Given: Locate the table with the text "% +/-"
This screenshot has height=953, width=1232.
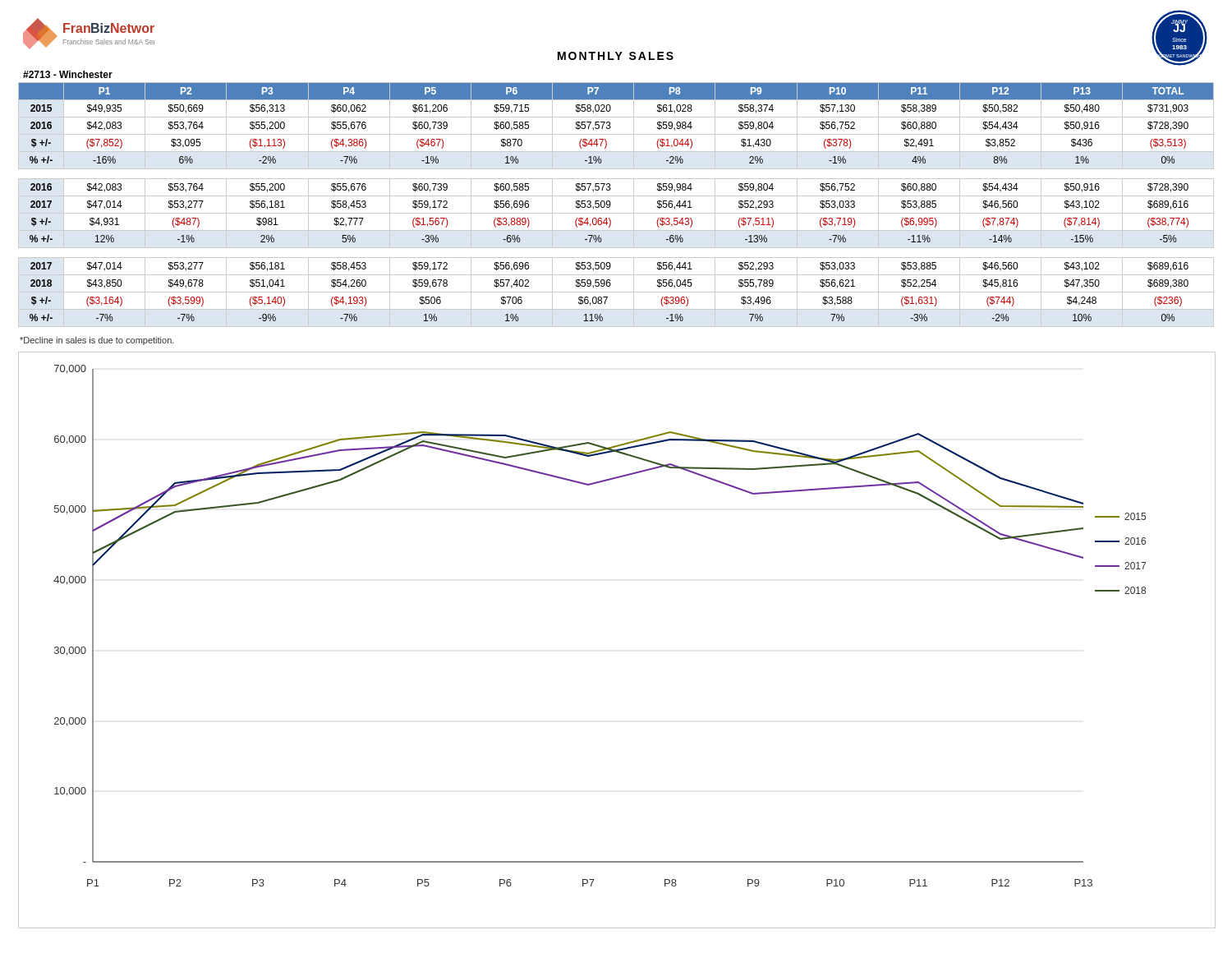Looking at the screenshot, I should tap(616, 205).
